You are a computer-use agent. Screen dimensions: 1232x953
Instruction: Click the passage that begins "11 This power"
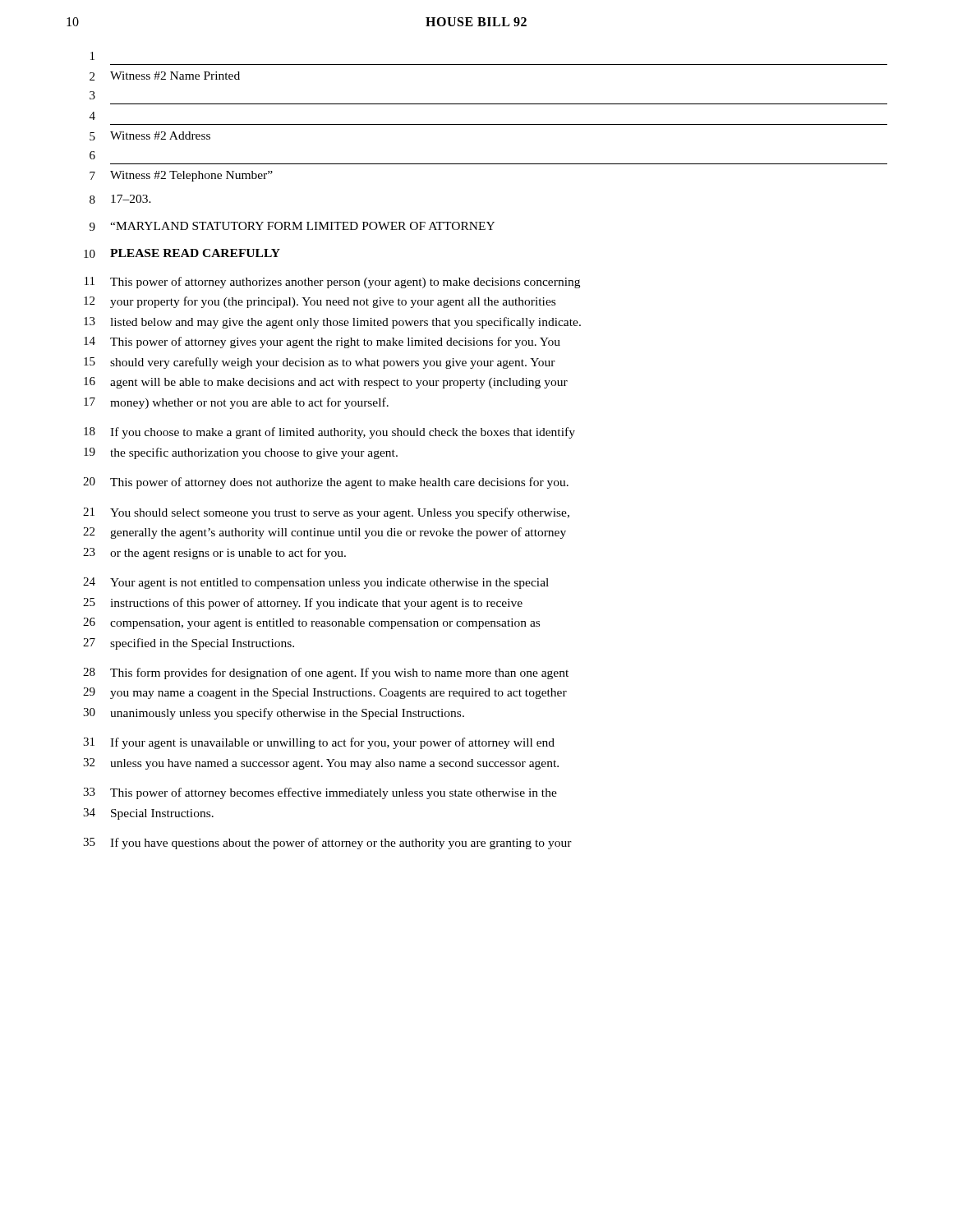pos(476,342)
